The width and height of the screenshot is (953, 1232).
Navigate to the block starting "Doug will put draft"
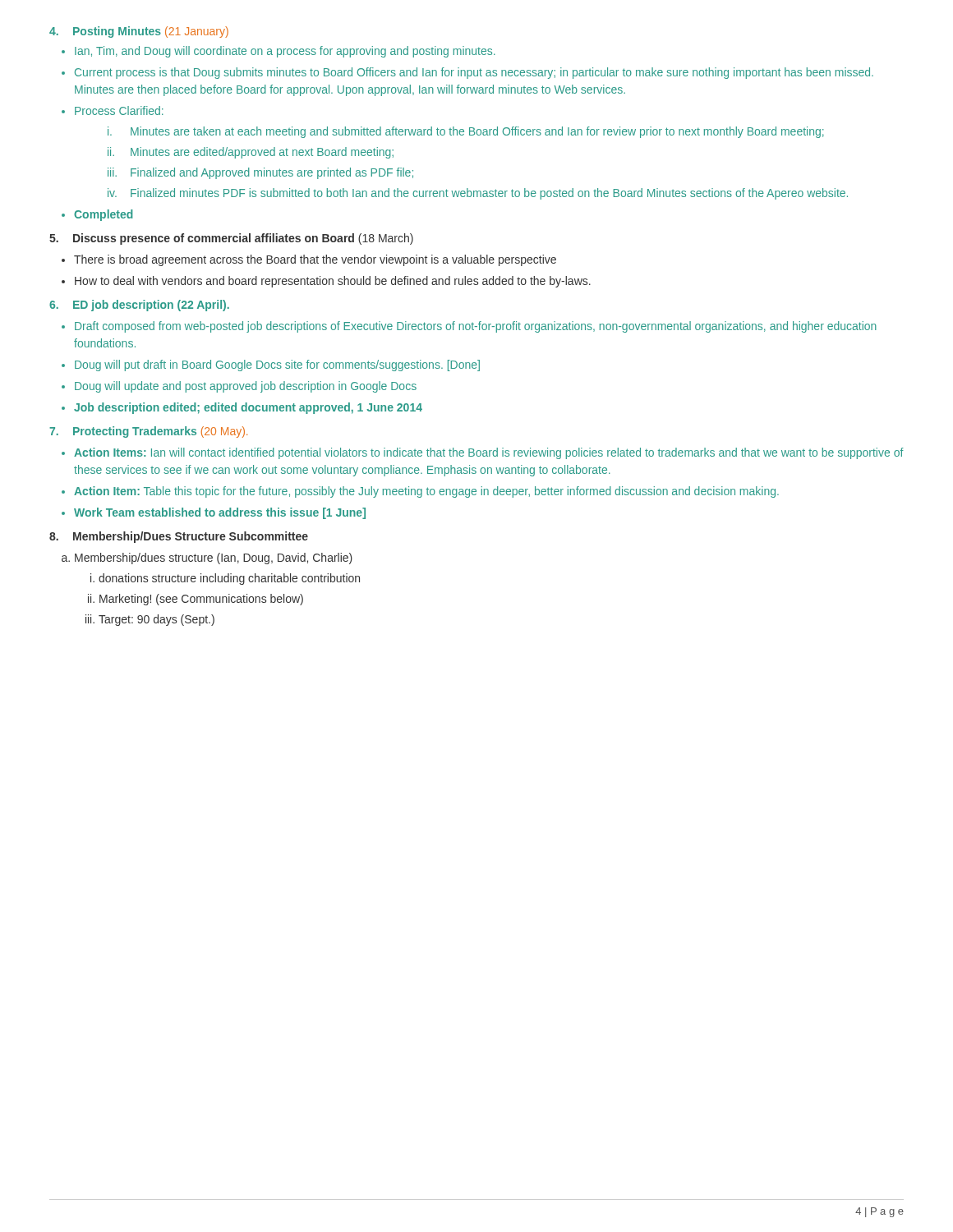277,365
